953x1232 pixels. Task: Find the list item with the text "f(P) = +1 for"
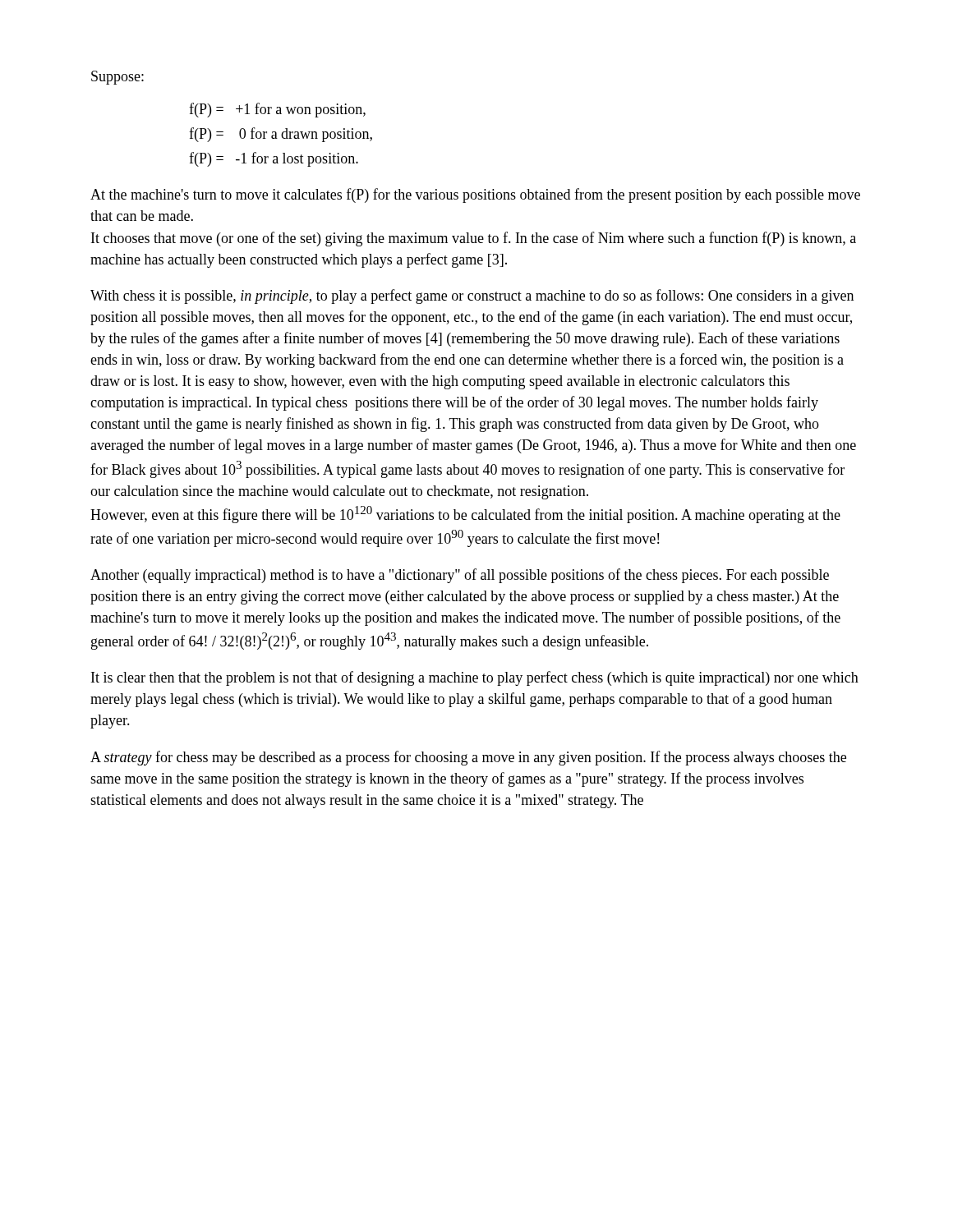pyautogui.click(x=278, y=109)
